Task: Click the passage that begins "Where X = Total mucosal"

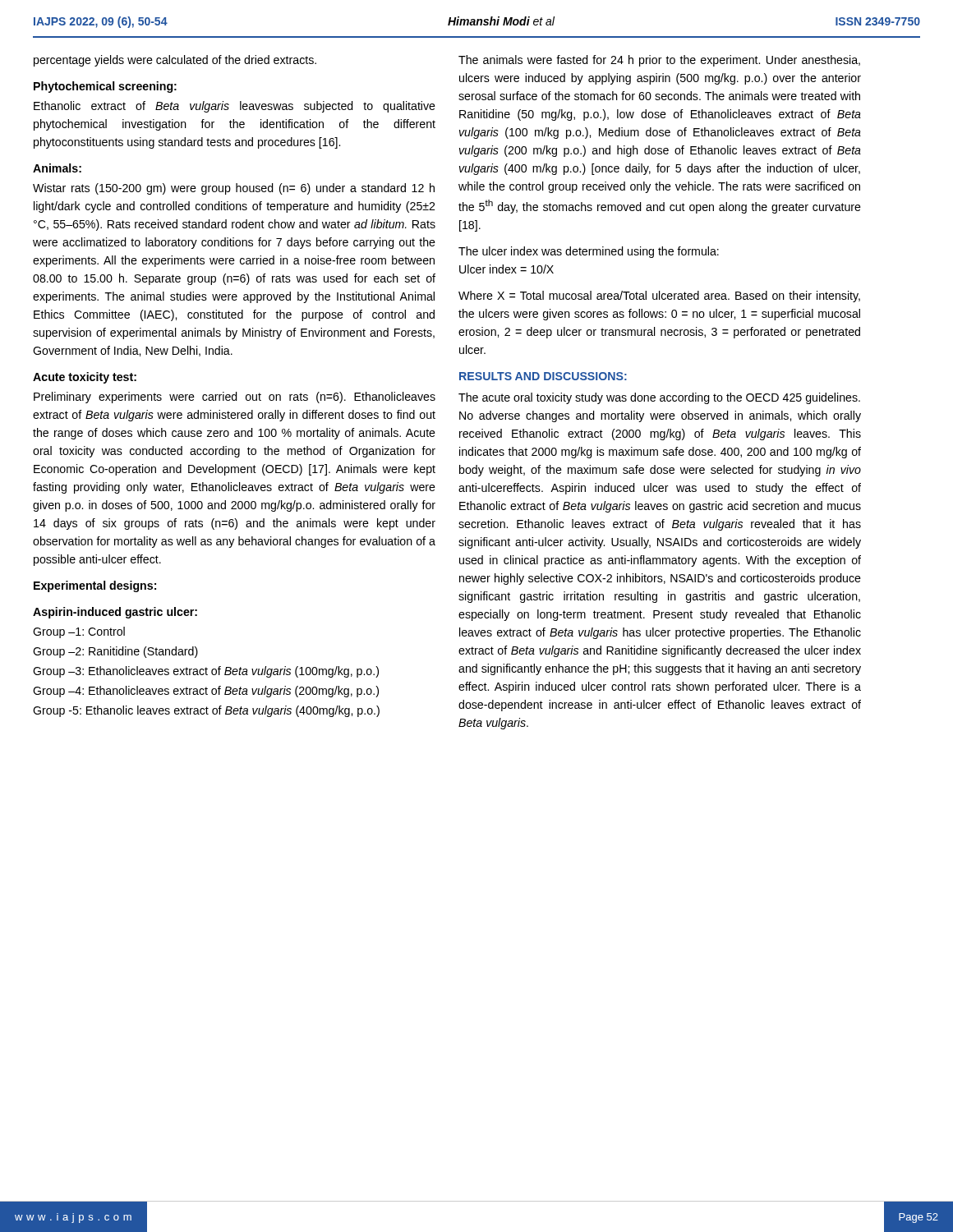Action: pos(660,323)
